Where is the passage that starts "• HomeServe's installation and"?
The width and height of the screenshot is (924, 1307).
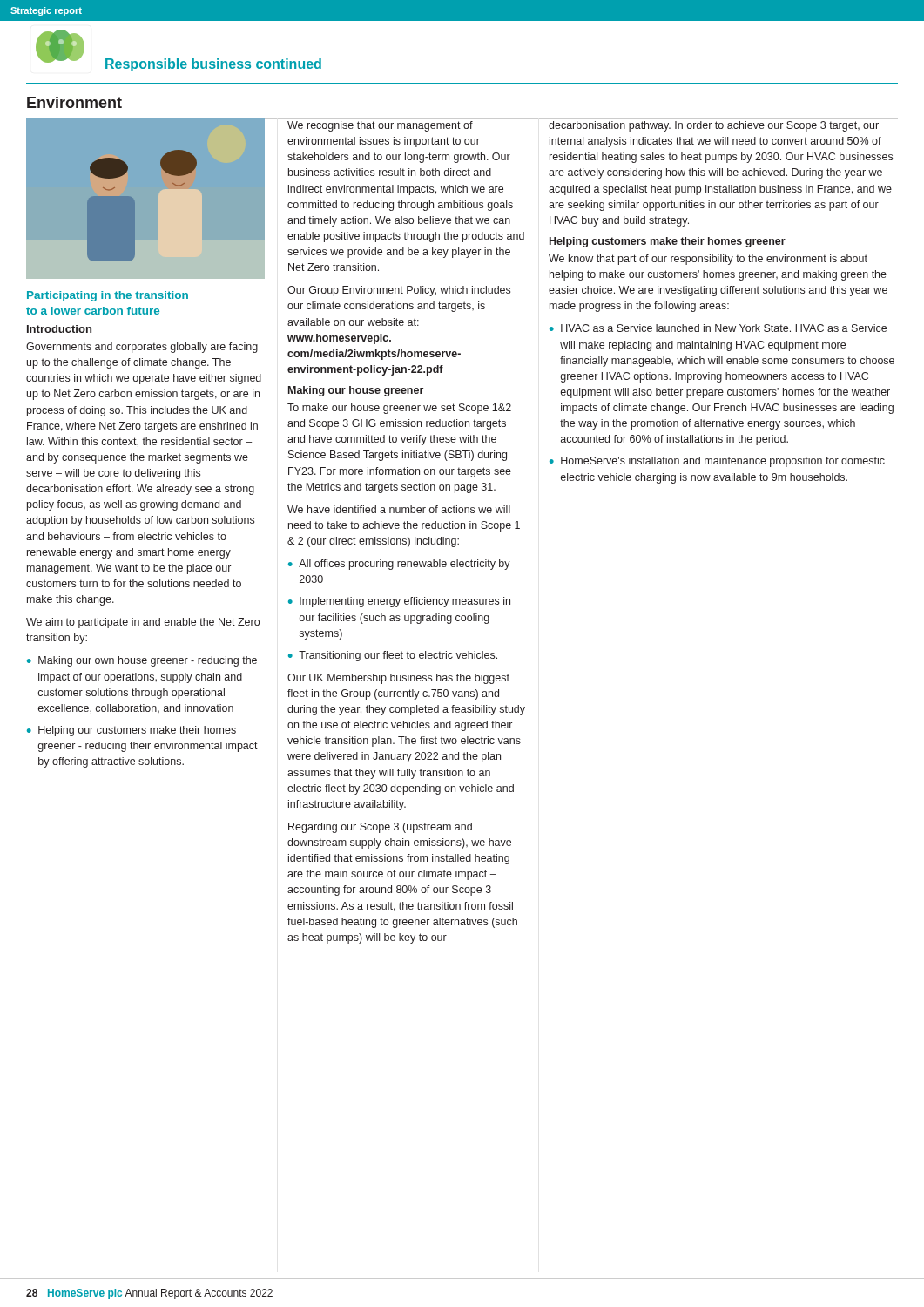pos(723,469)
